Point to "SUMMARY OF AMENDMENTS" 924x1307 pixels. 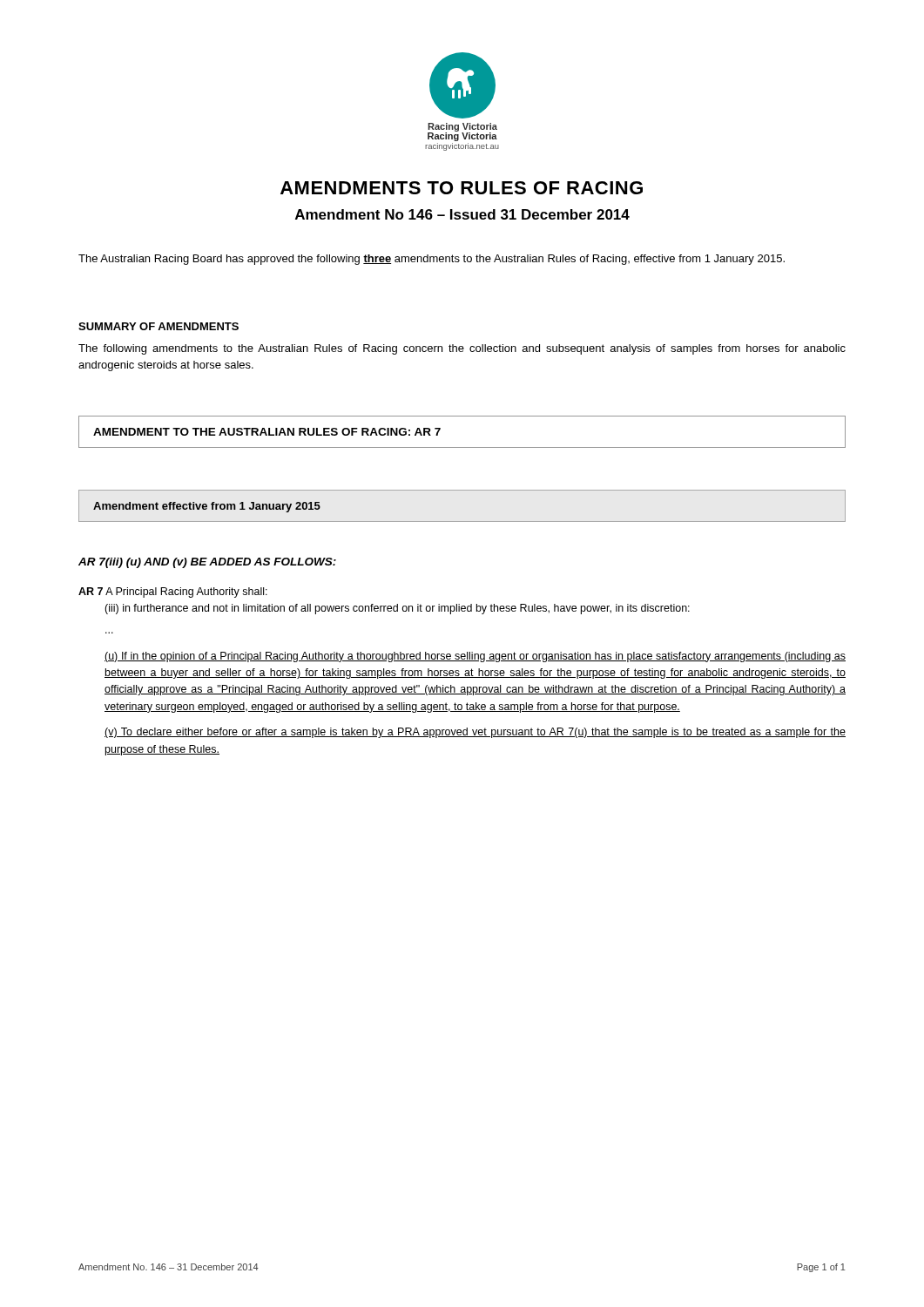coord(159,326)
